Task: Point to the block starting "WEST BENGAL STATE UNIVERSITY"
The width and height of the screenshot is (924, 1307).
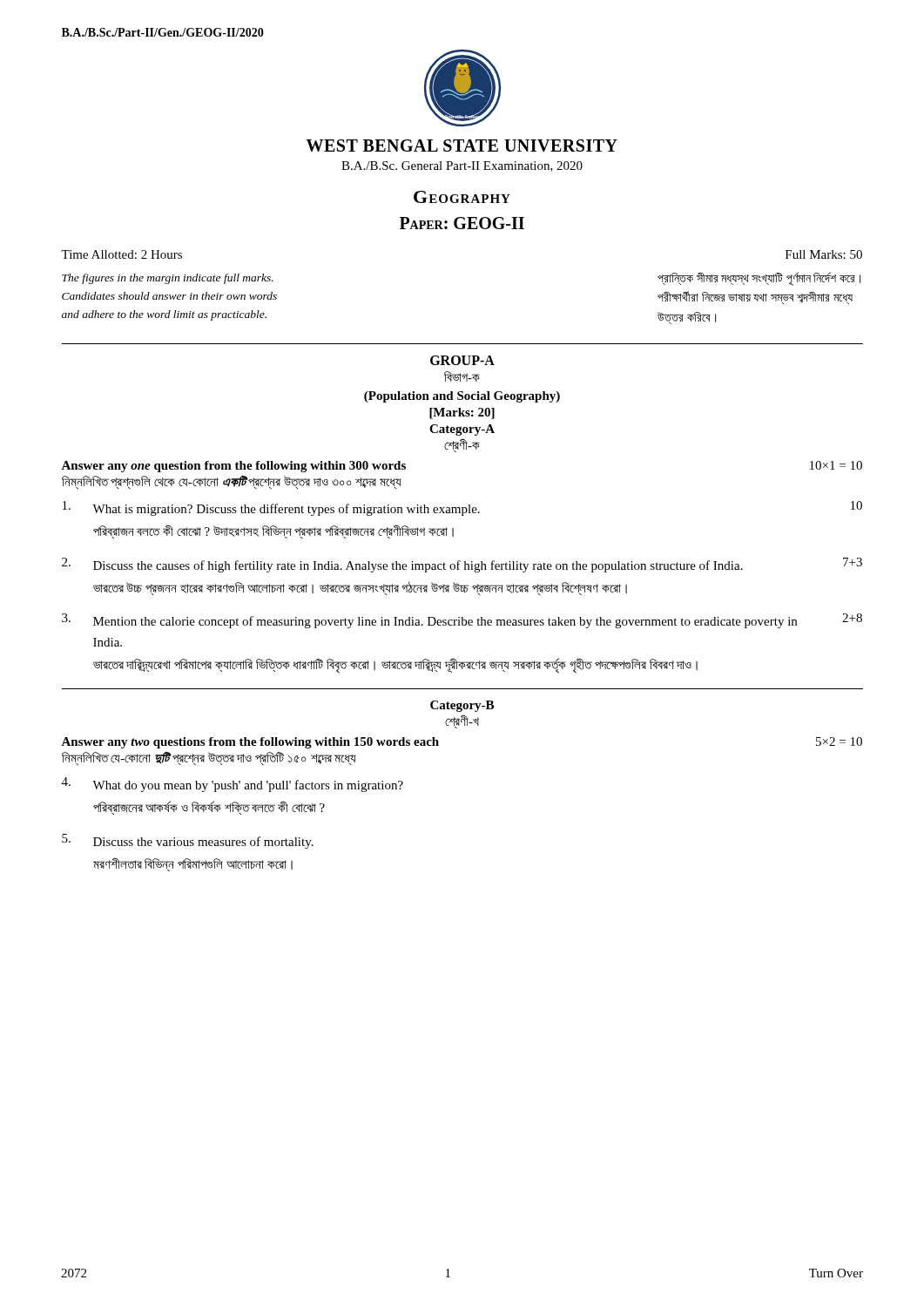Action: coord(462,146)
